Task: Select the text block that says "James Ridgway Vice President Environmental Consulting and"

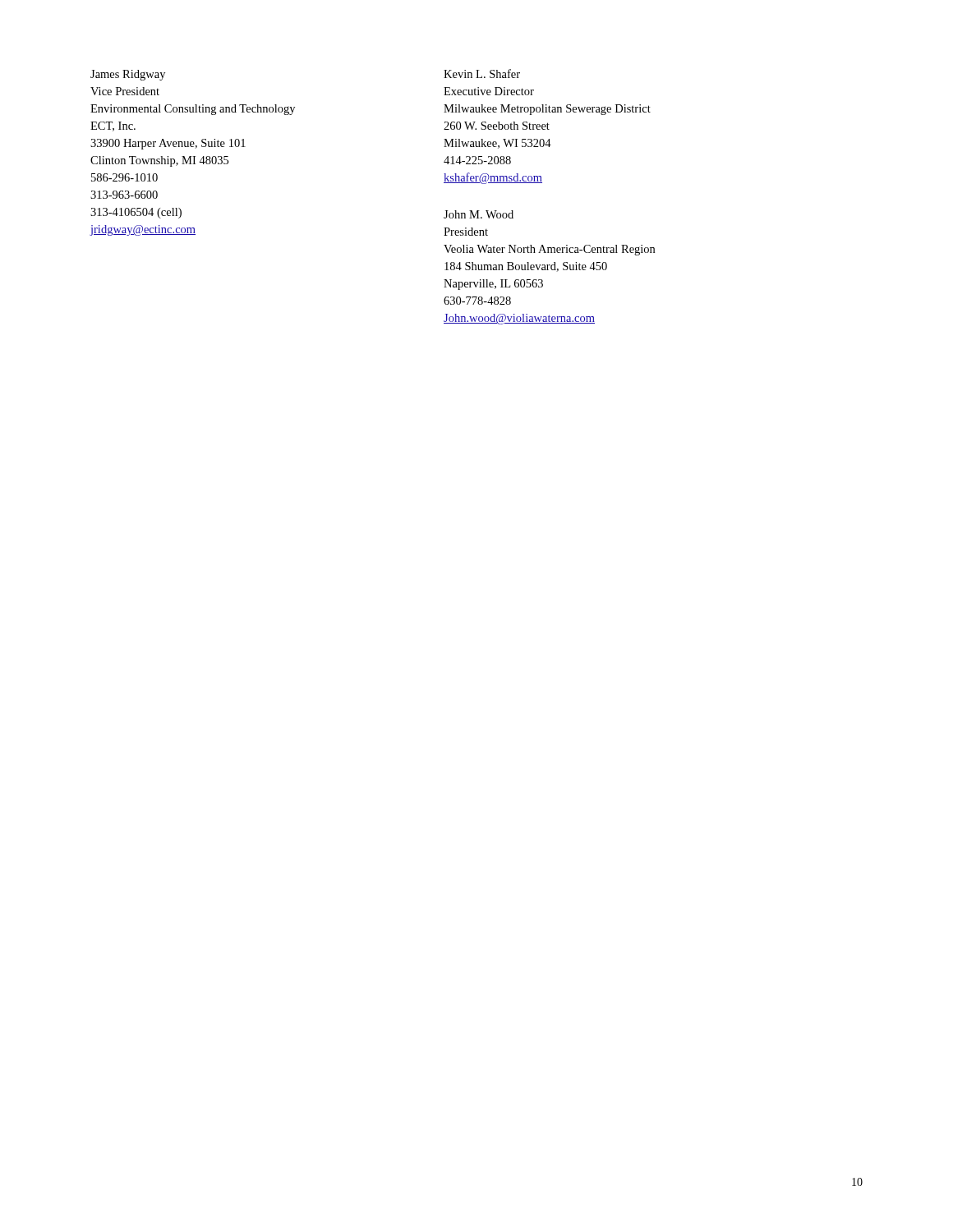Action: [128, 75]
